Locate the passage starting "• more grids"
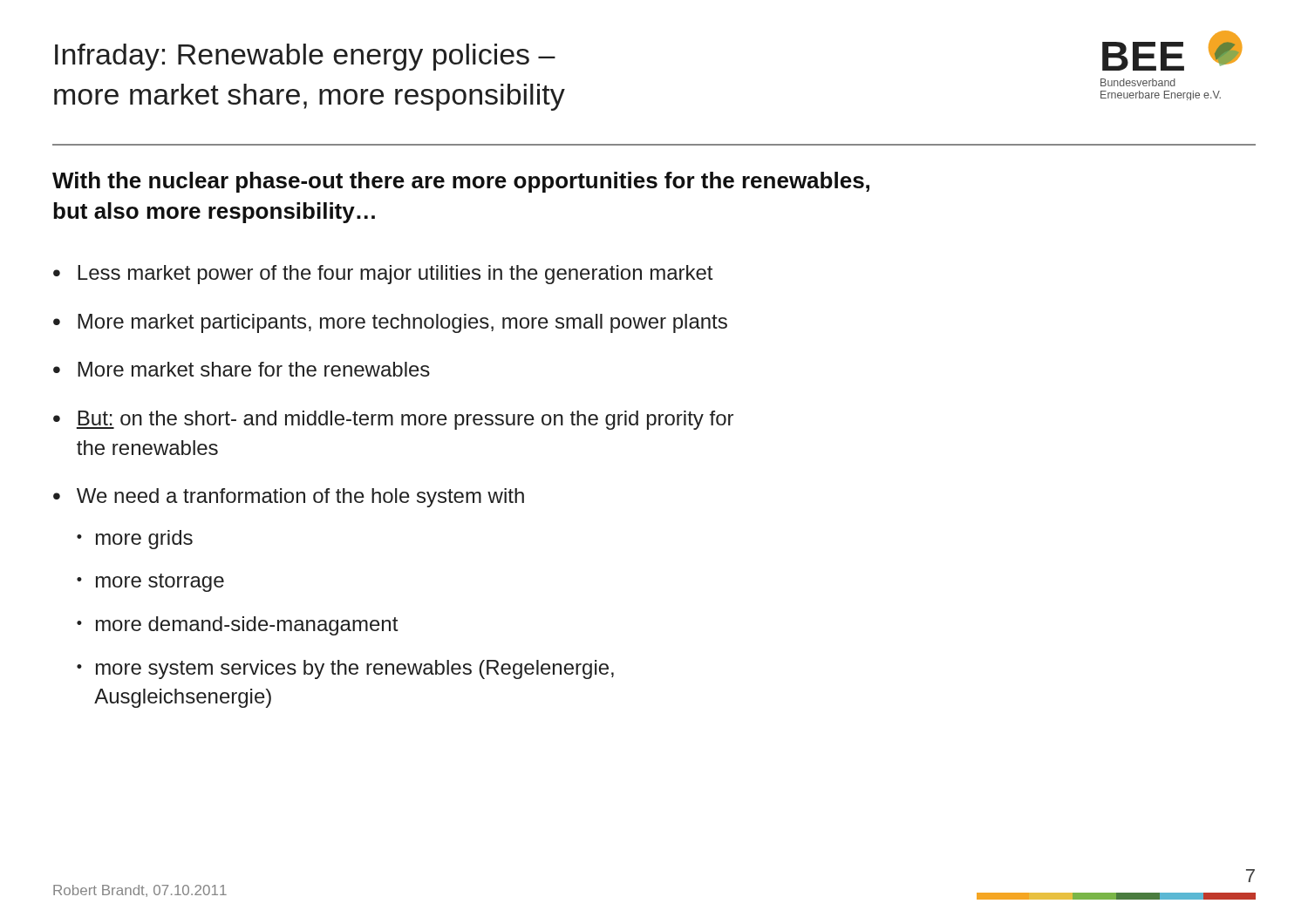Screen dimensions: 924x1308 (135, 537)
